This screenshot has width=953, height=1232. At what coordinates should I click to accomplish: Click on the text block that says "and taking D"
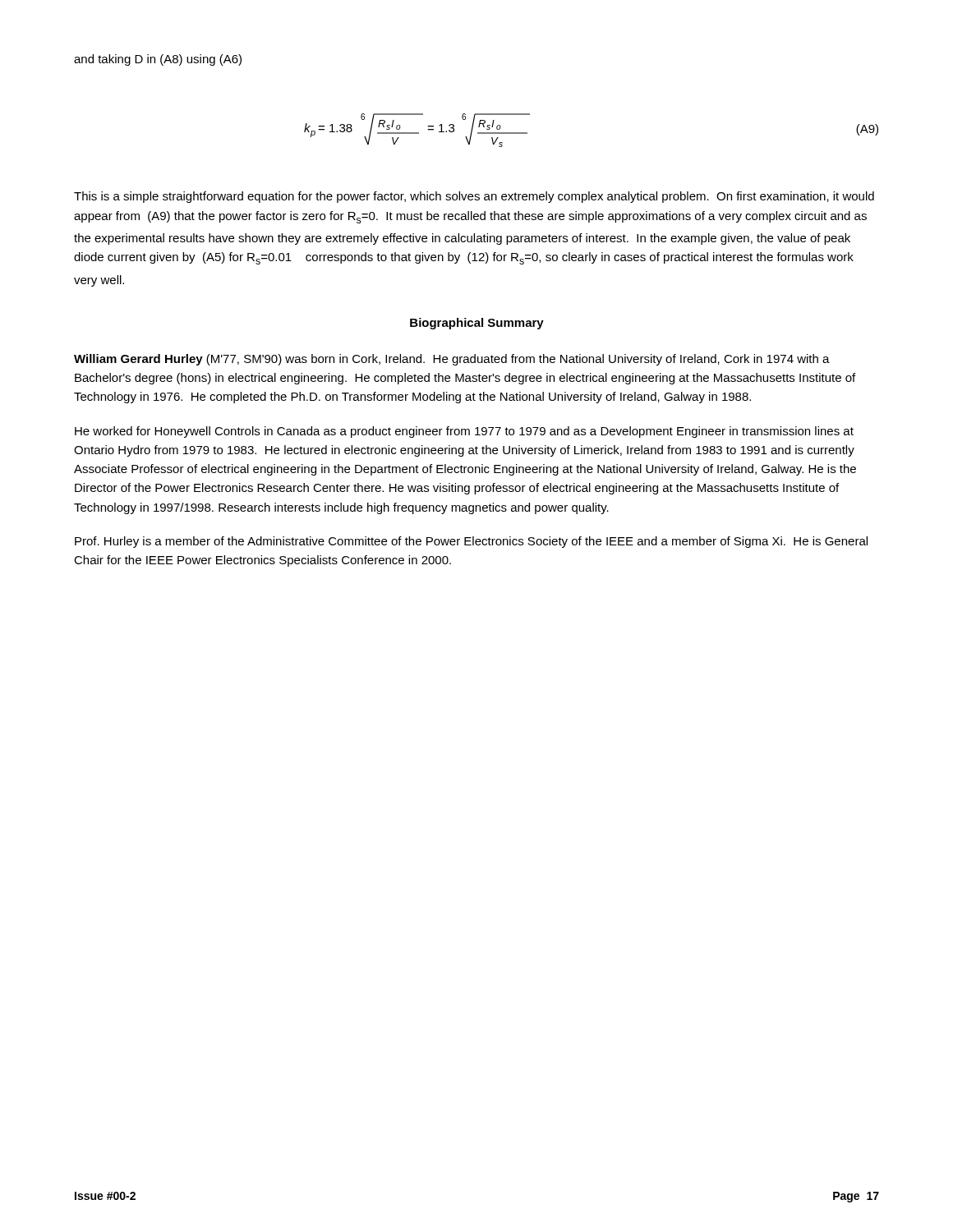158,59
